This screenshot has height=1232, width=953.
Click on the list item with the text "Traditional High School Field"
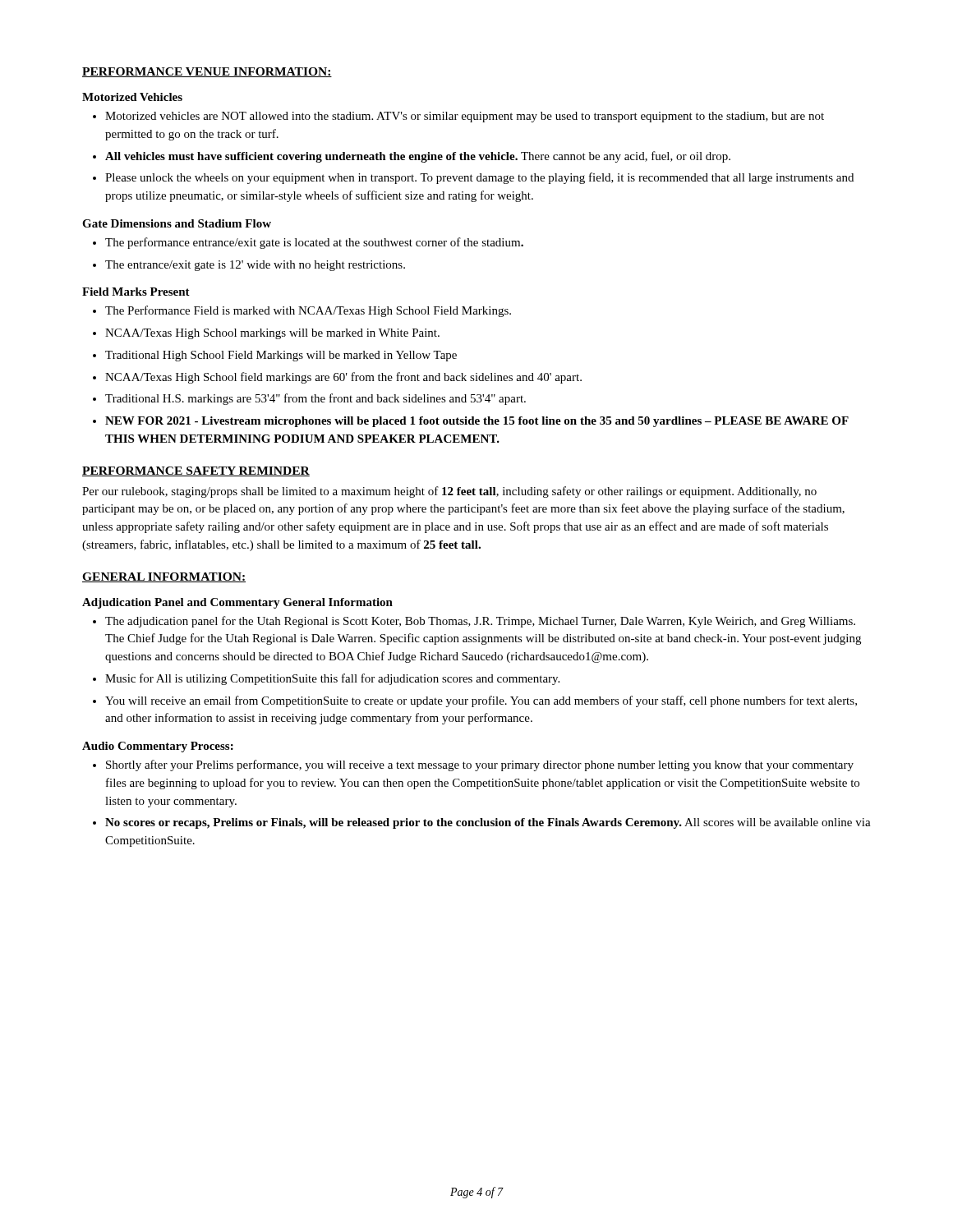[281, 355]
